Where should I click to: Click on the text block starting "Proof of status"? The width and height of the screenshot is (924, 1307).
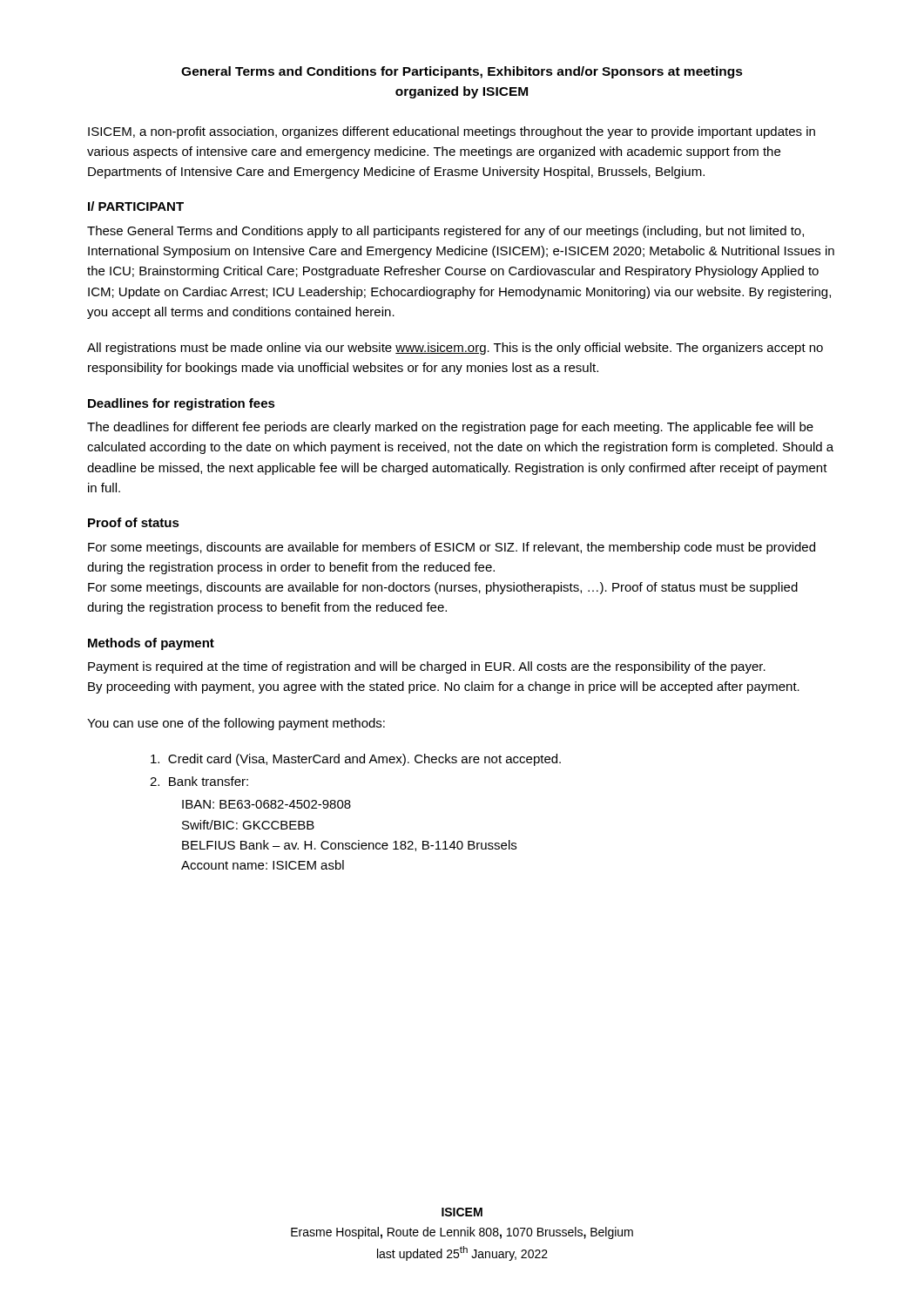point(133,522)
